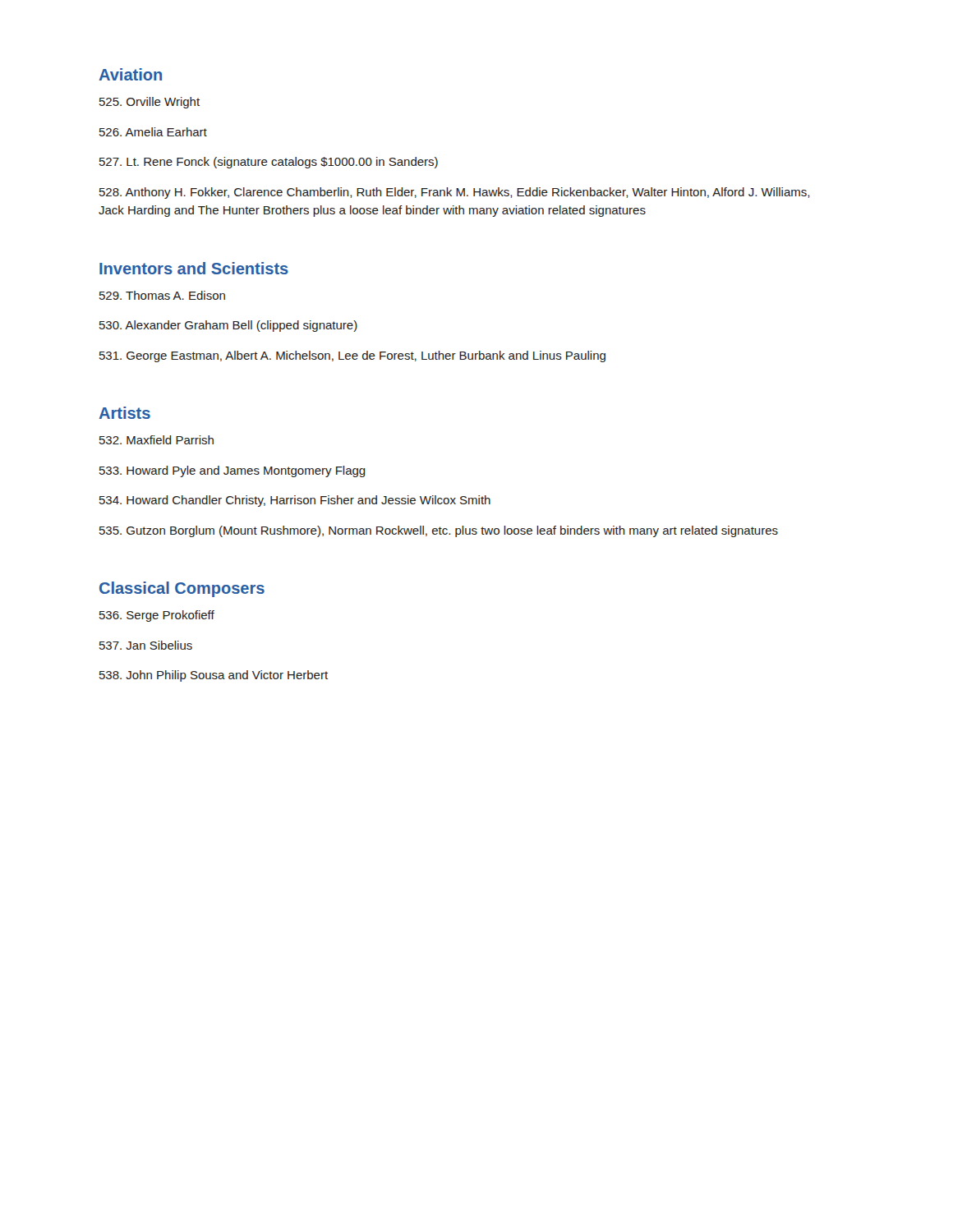
Task: Find the list item containing "537. Jan Sibelius"
Action: coord(145,645)
